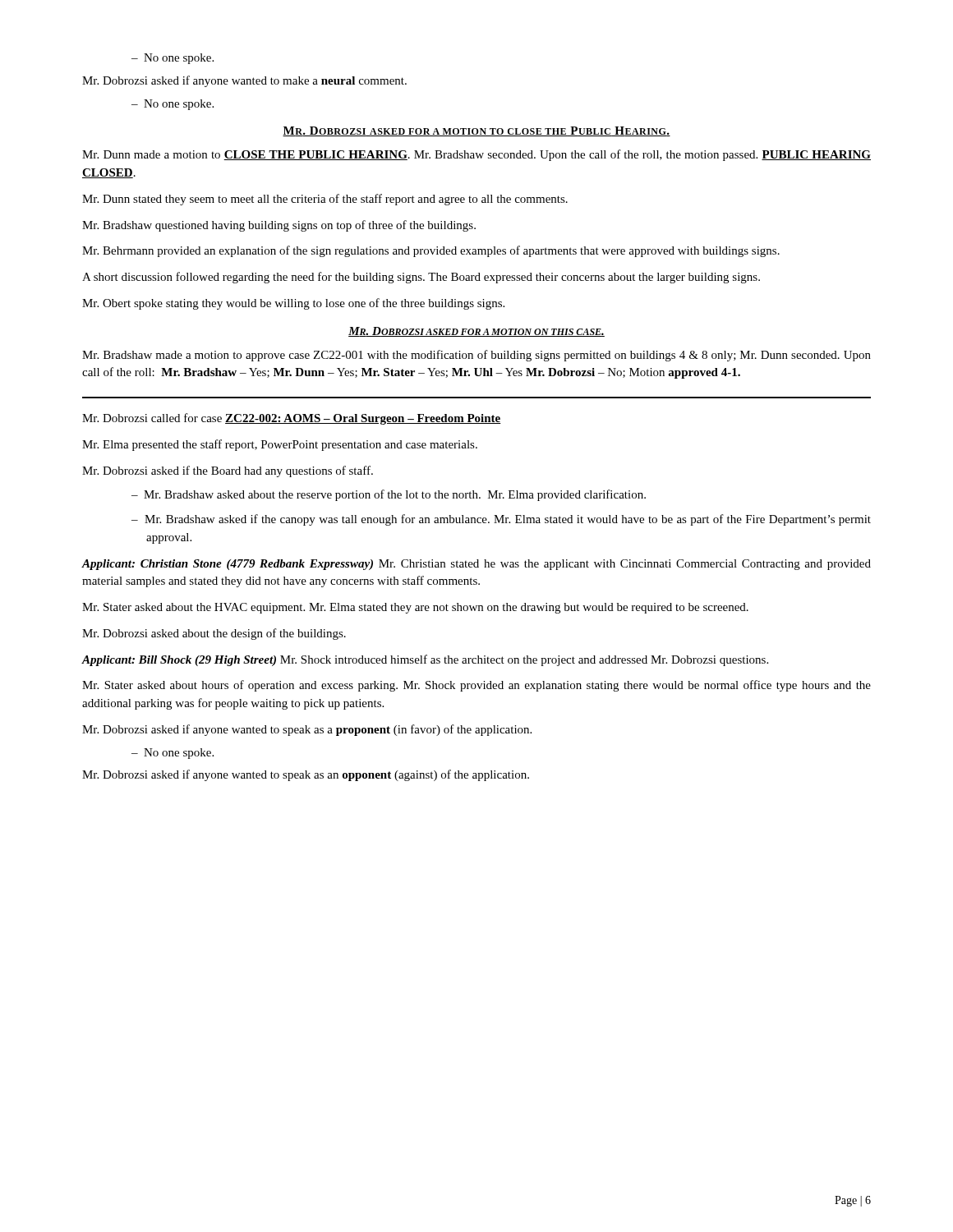This screenshot has width=953, height=1232.
Task: Select the passage starting "Mr. Behrmann provided an explanation of the"
Action: pos(431,251)
